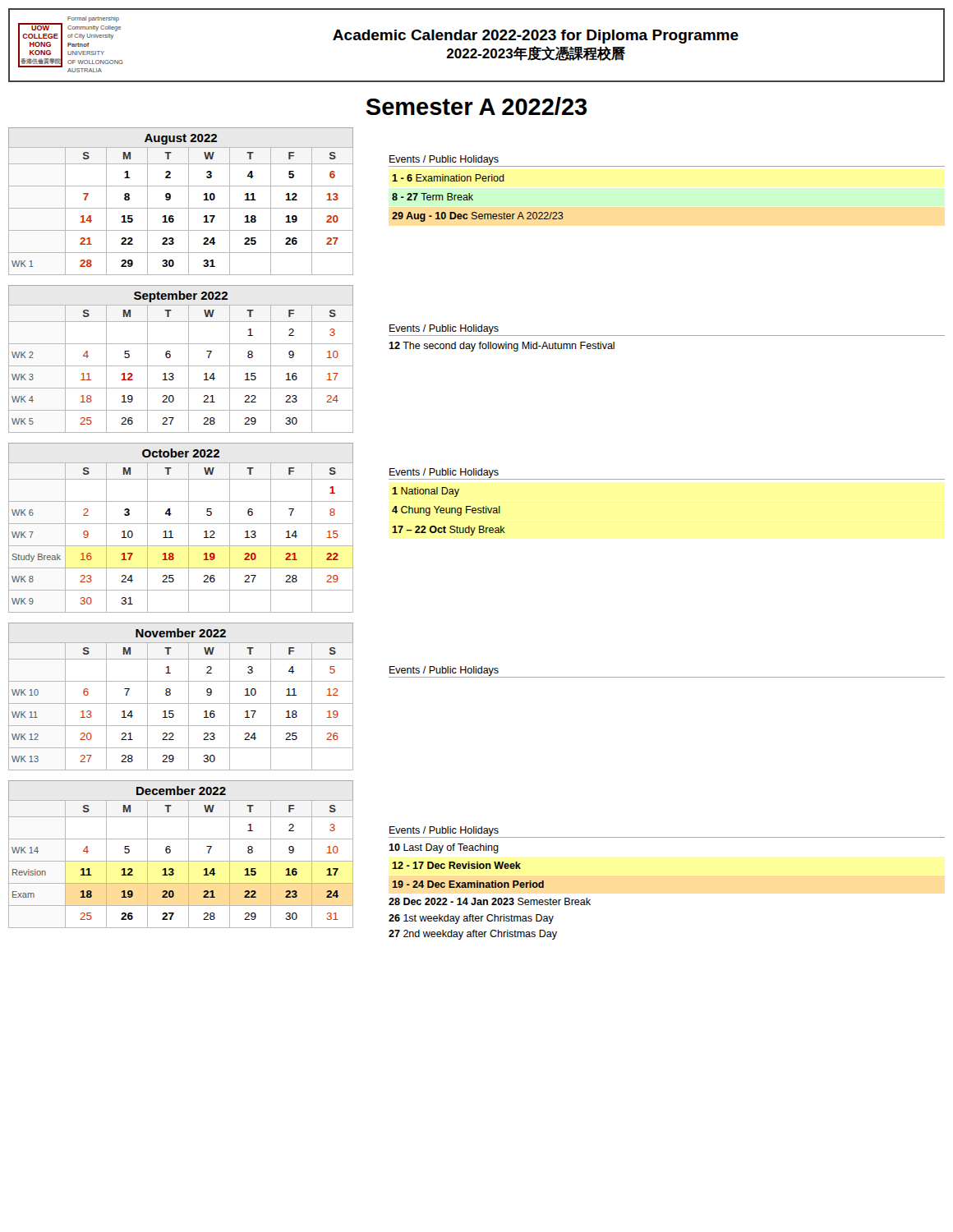This screenshot has height=1232, width=953.
Task: Find the table that mentions "WK 2"
Action: tap(187, 359)
